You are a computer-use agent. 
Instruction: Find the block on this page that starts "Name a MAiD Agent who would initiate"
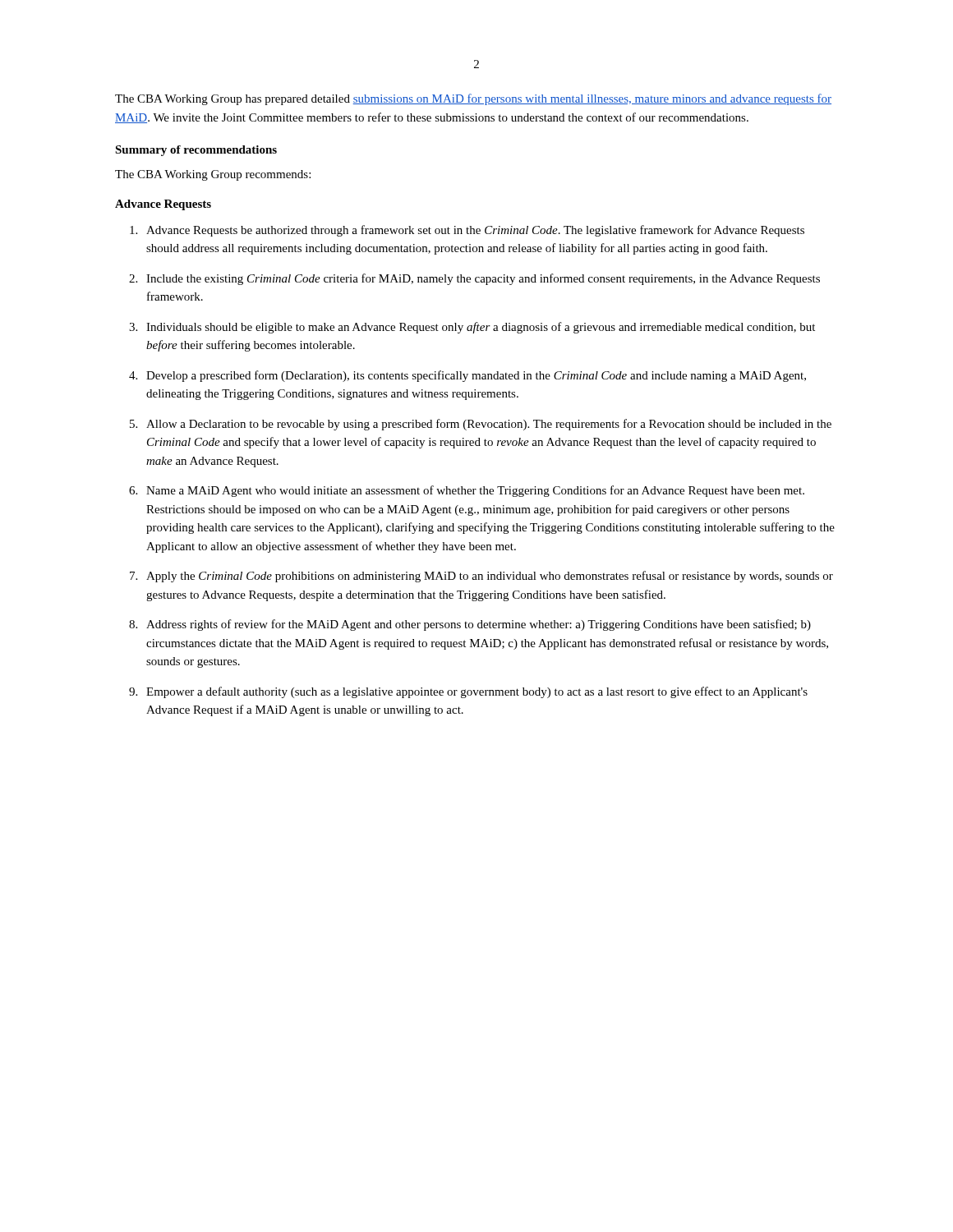(x=490, y=518)
